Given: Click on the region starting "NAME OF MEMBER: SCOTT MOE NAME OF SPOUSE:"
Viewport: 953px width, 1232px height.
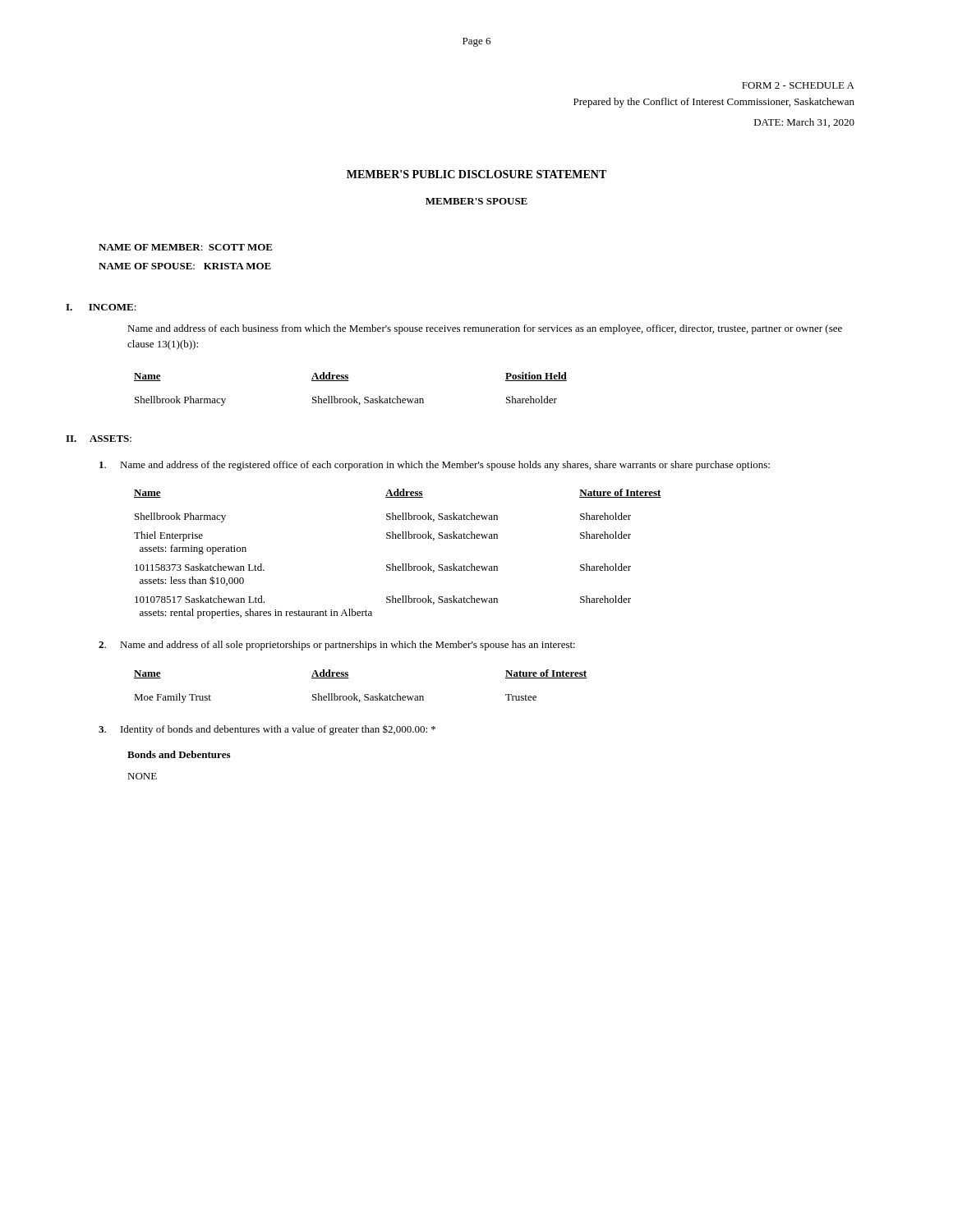Looking at the screenshot, I should 186,256.
